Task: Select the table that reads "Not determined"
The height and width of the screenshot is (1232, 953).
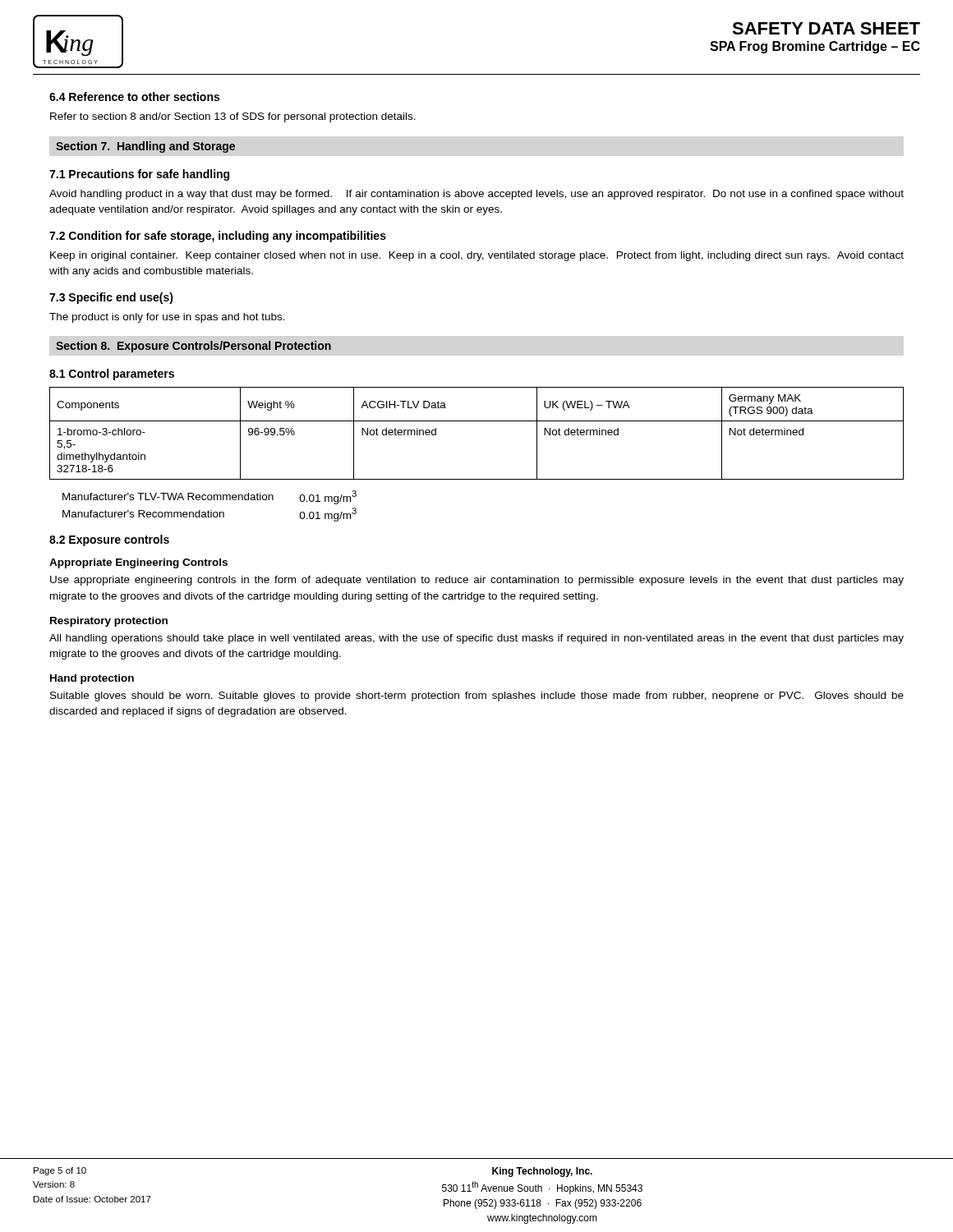Action: point(476,434)
